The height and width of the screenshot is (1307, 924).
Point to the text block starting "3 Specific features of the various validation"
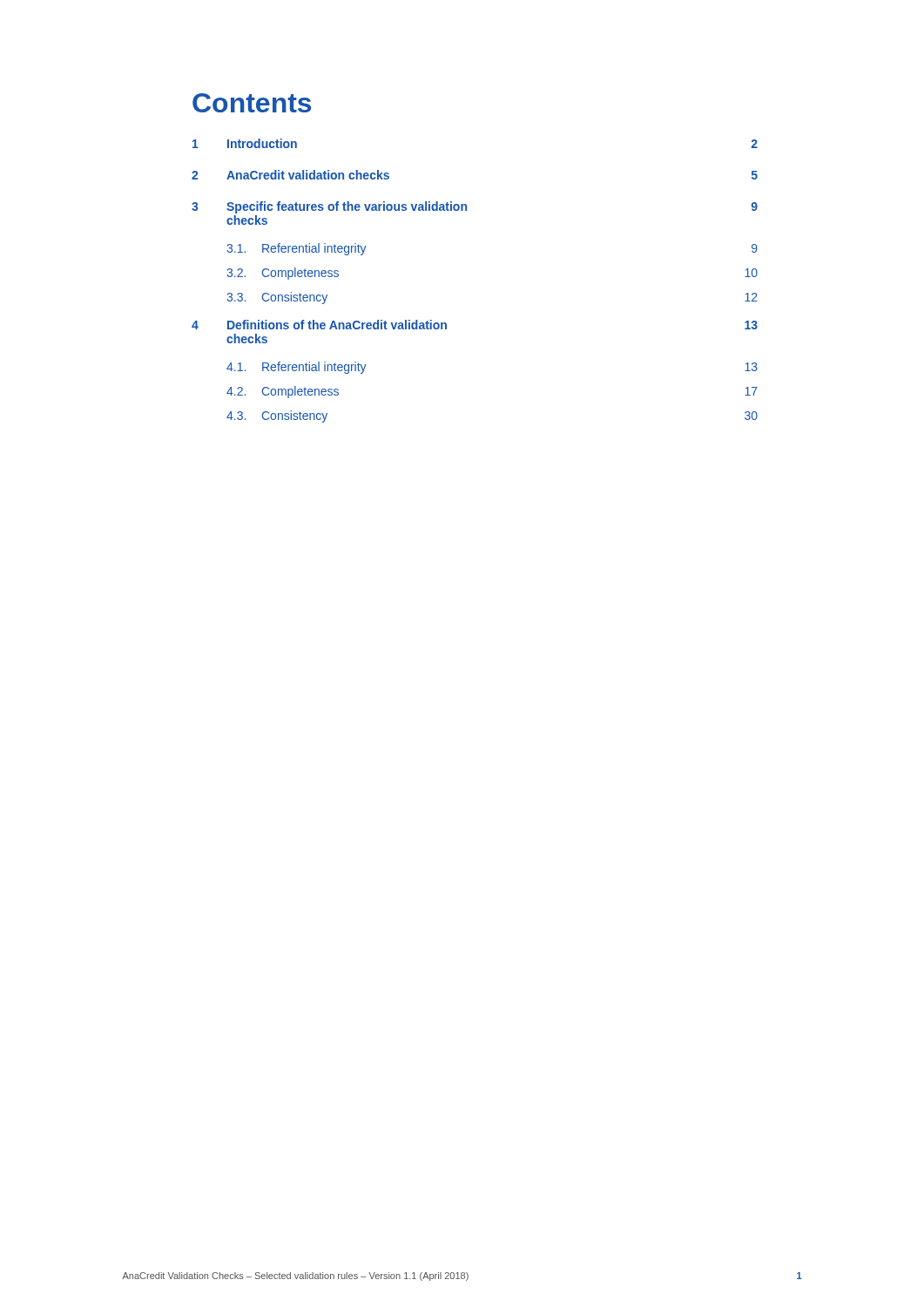click(475, 213)
